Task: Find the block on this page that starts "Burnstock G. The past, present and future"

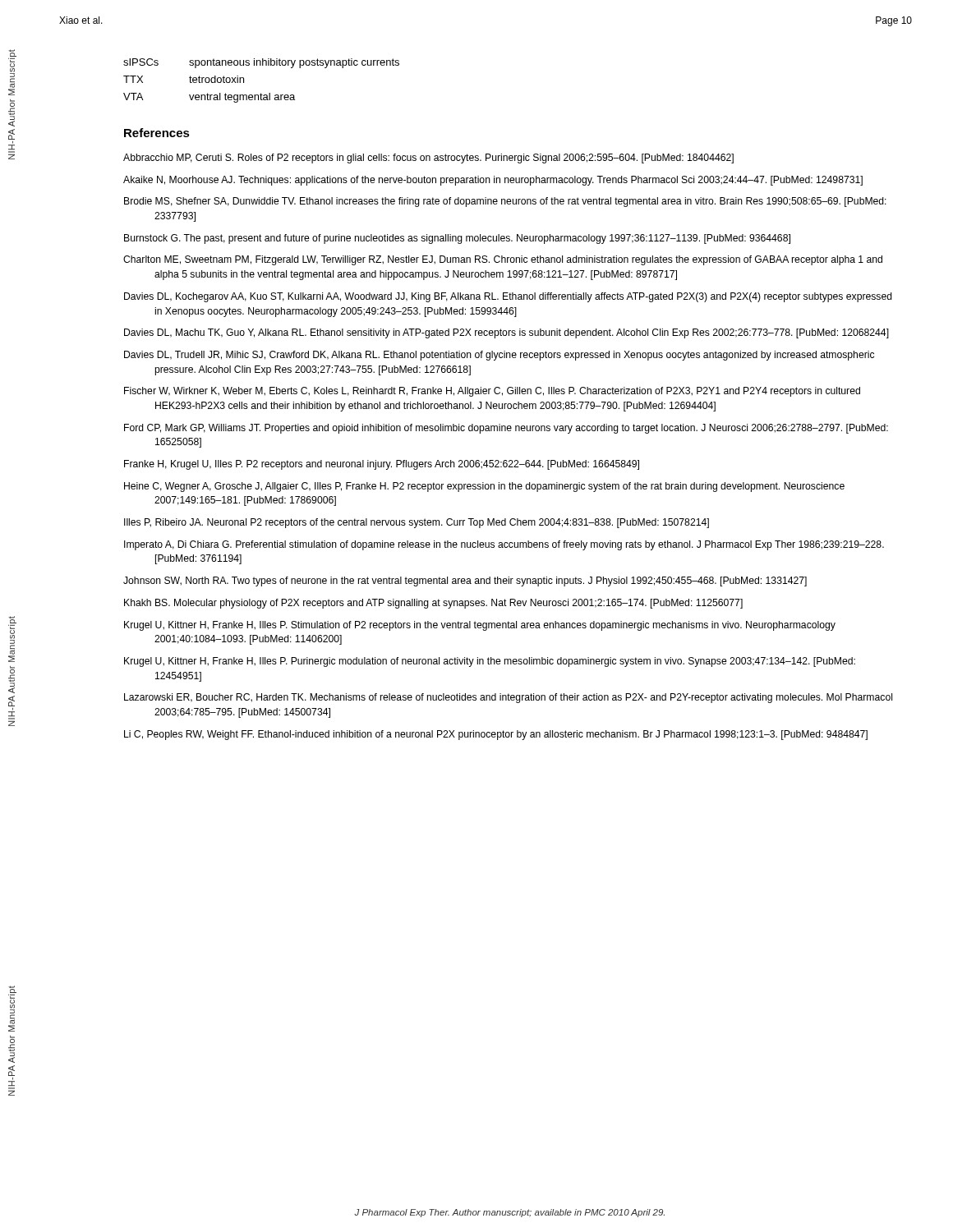Action: (x=457, y=238)
